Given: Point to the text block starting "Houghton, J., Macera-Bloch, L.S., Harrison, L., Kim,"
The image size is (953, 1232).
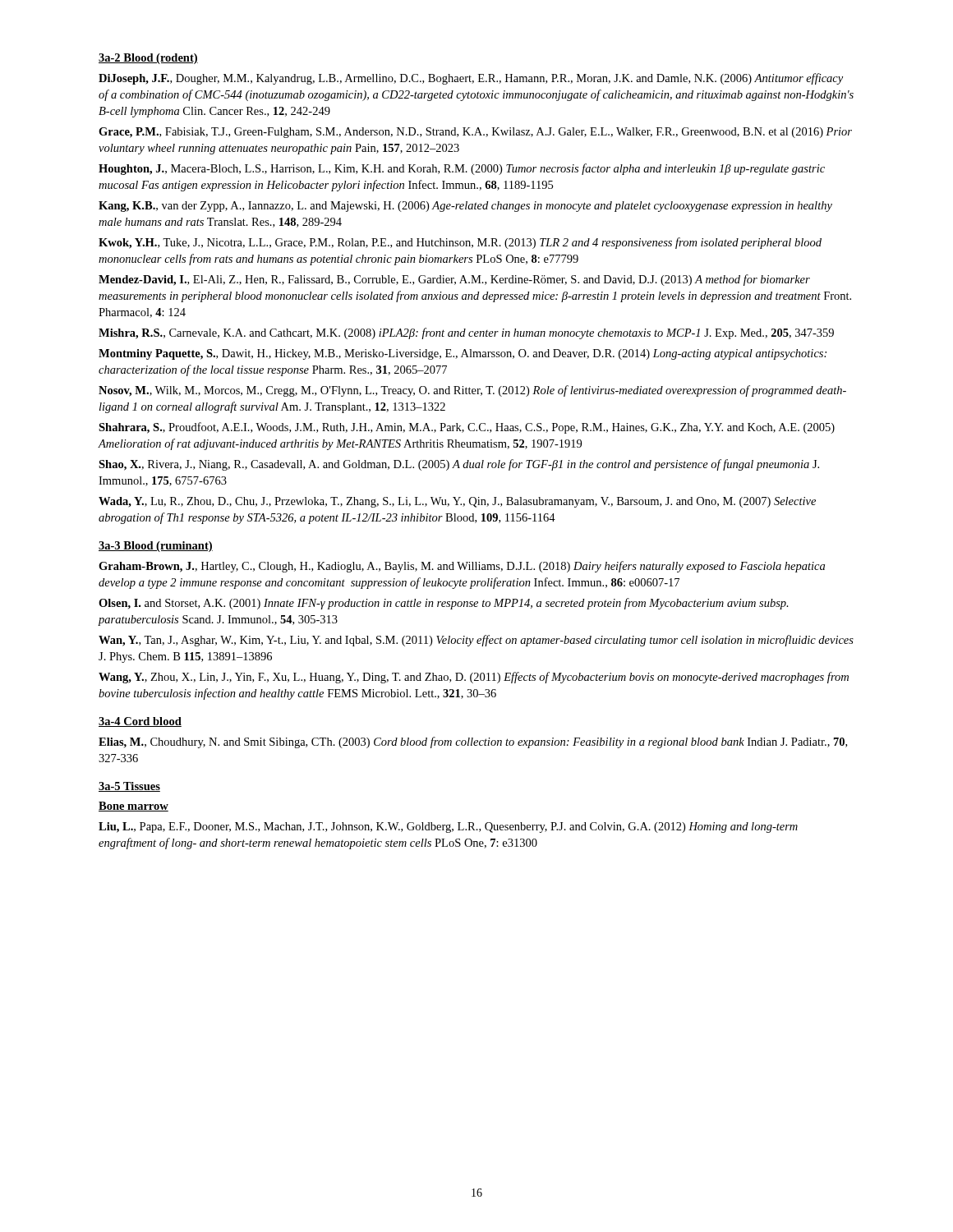Looking at the screenshot, I should point(462,177).
